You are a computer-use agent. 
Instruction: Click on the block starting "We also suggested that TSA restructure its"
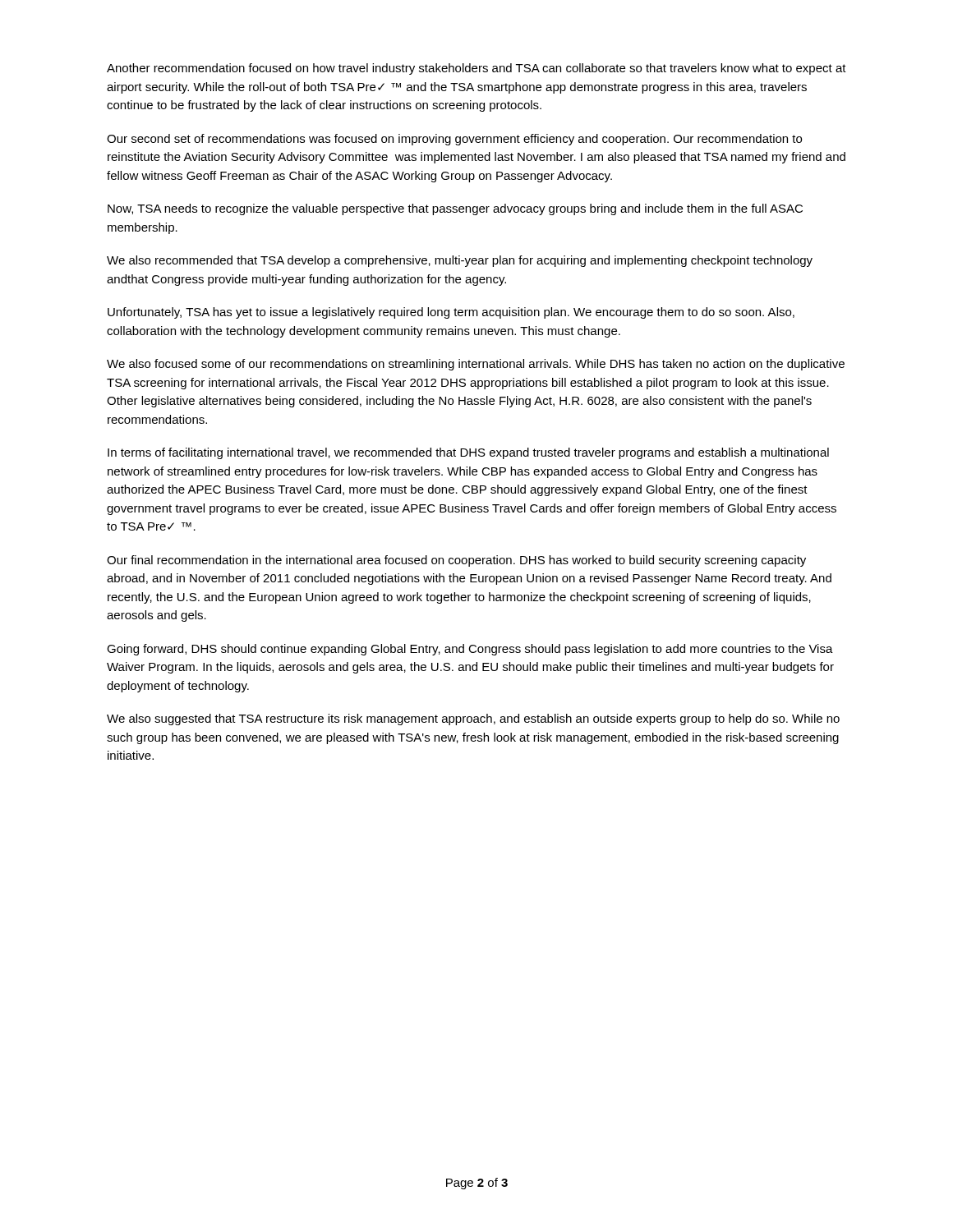(x=473, y=737)
